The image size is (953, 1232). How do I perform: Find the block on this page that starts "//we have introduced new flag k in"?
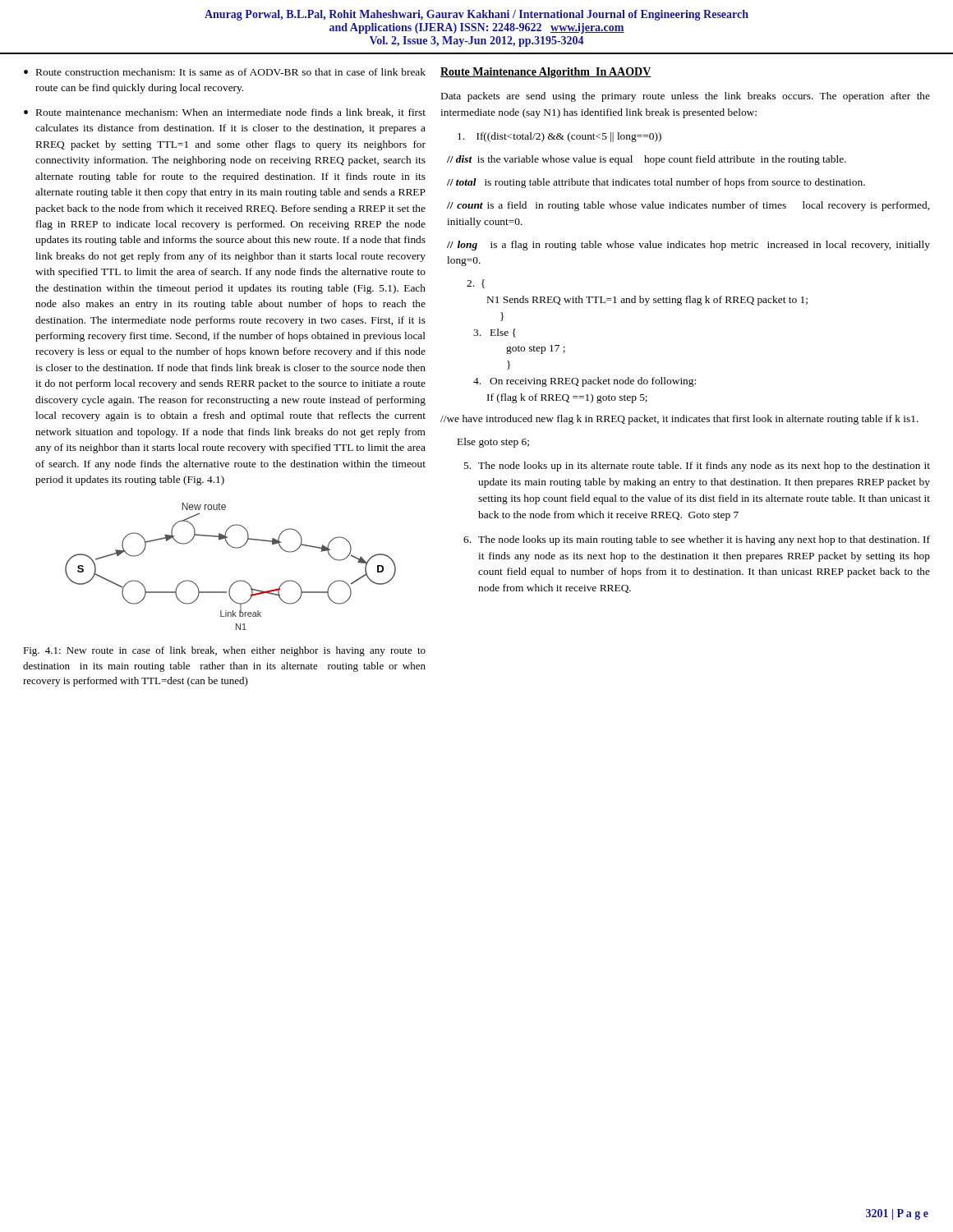(680, 418)
